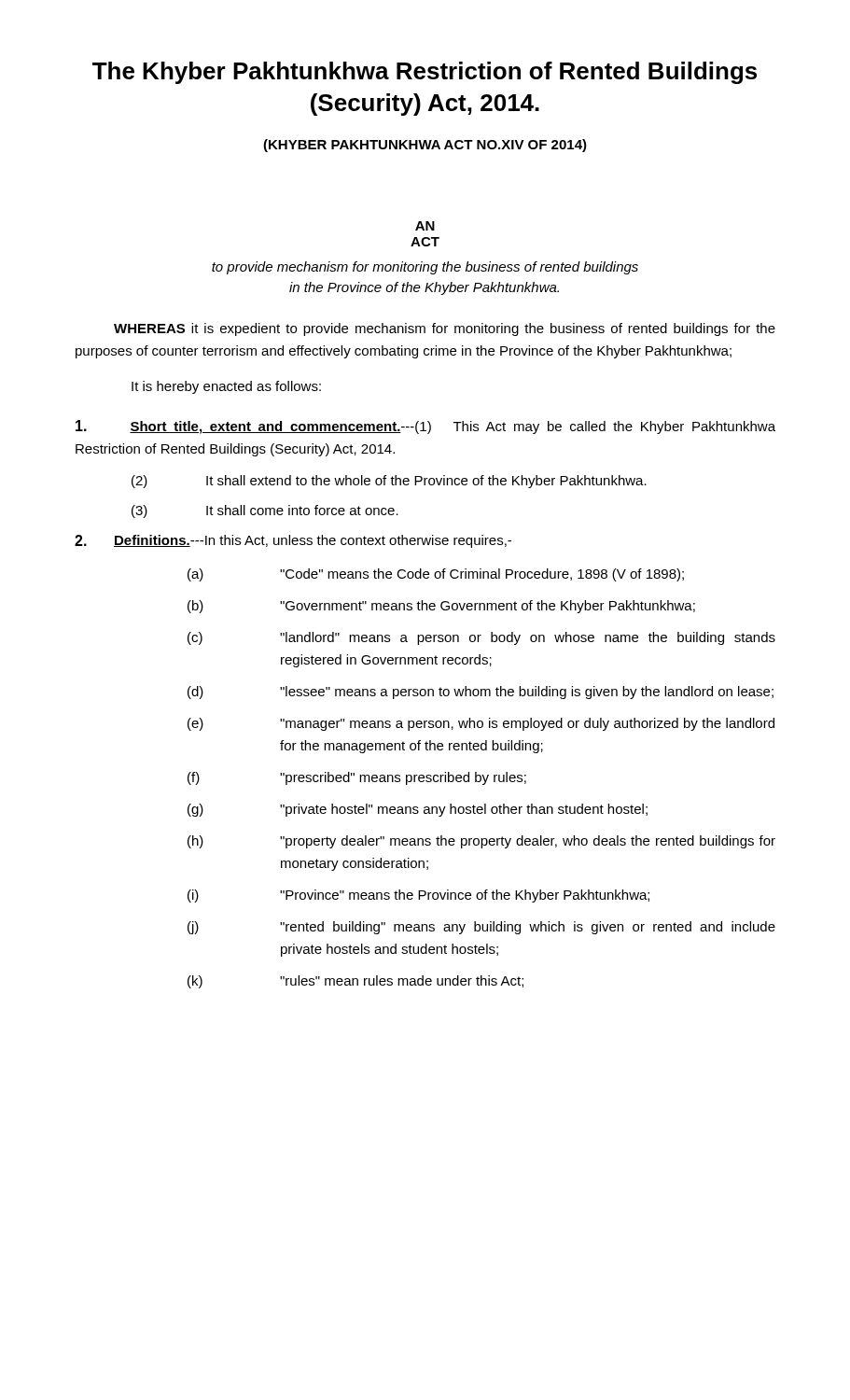The image size is (850, 1400).
Task: Find "(KHYBER PAKHTUNKHWA ACT NO.XIV OF 2014)" on this page
Action: (425, 144)
